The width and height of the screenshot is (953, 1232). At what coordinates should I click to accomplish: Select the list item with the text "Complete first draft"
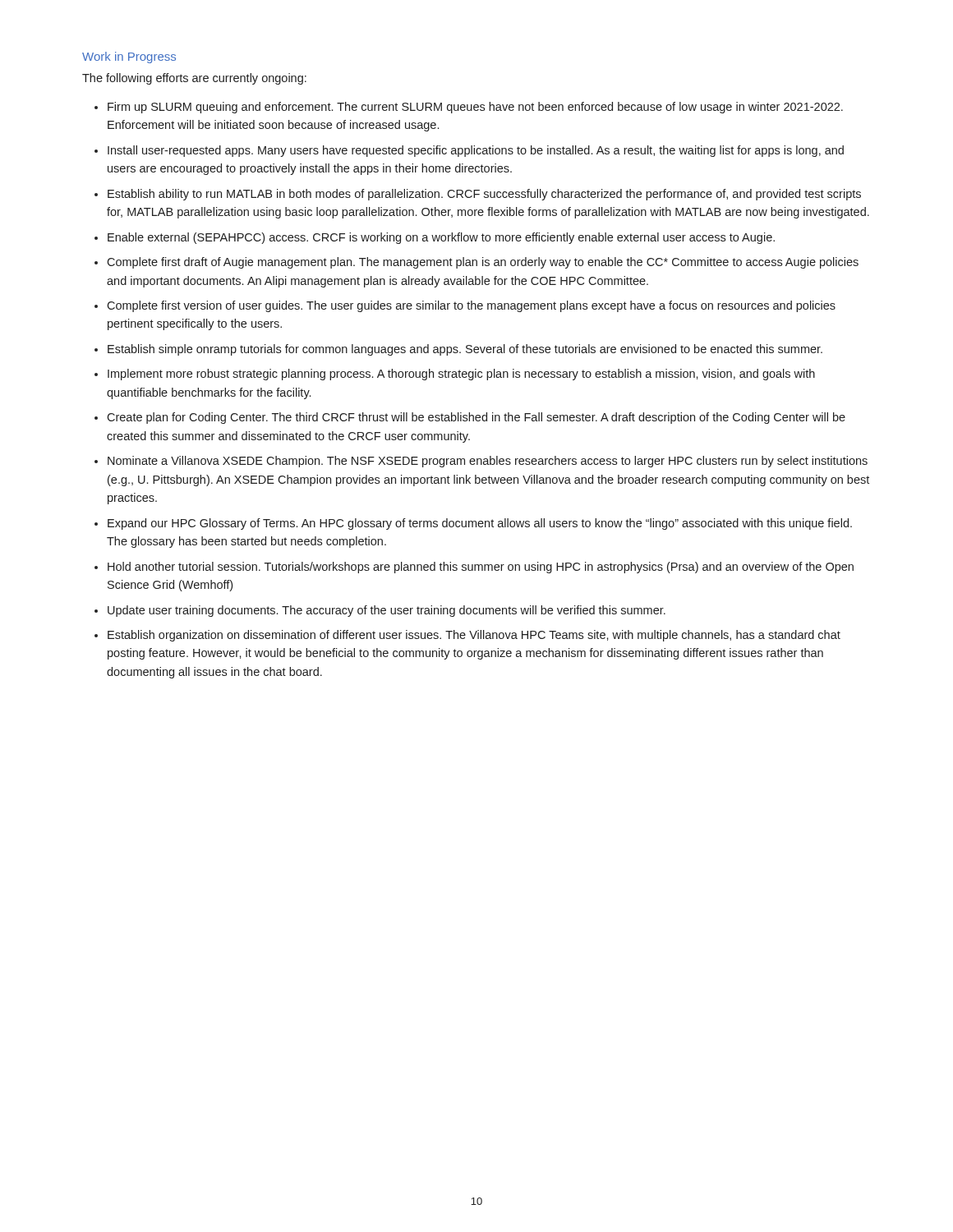489,271
